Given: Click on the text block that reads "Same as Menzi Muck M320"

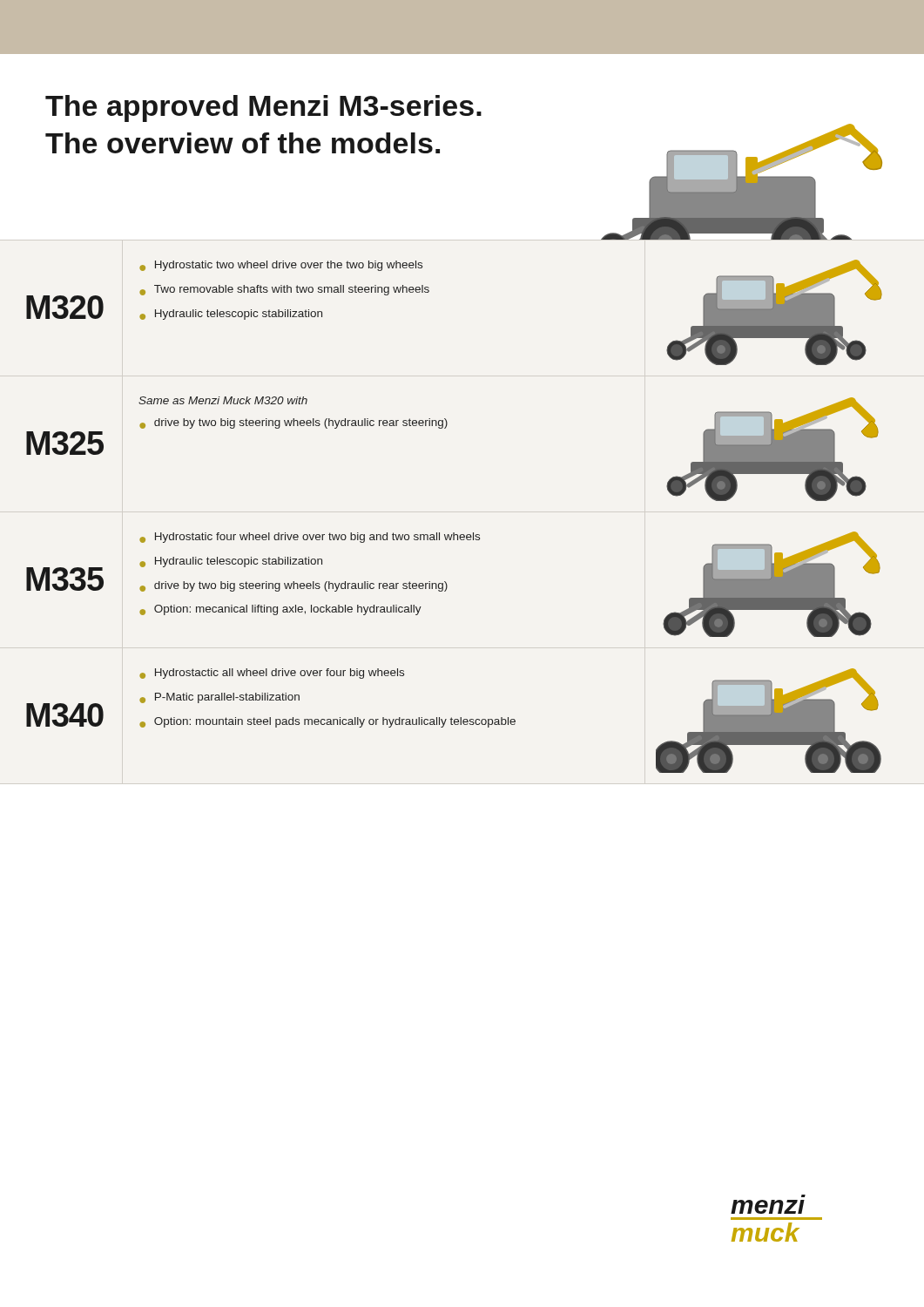Looking at the screenshot, I should click(x=223, y=400).
